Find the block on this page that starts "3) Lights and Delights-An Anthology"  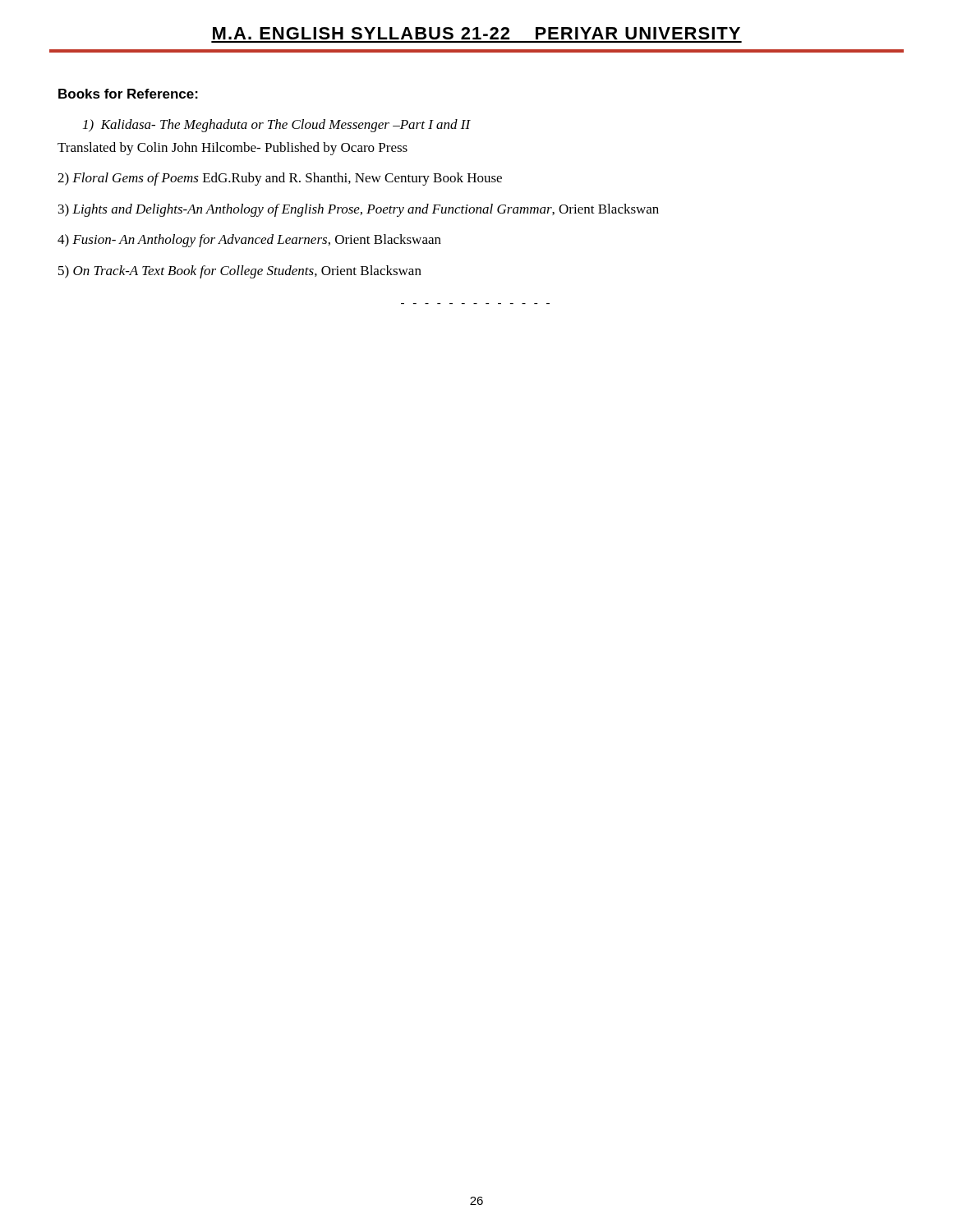coord(358,209)
